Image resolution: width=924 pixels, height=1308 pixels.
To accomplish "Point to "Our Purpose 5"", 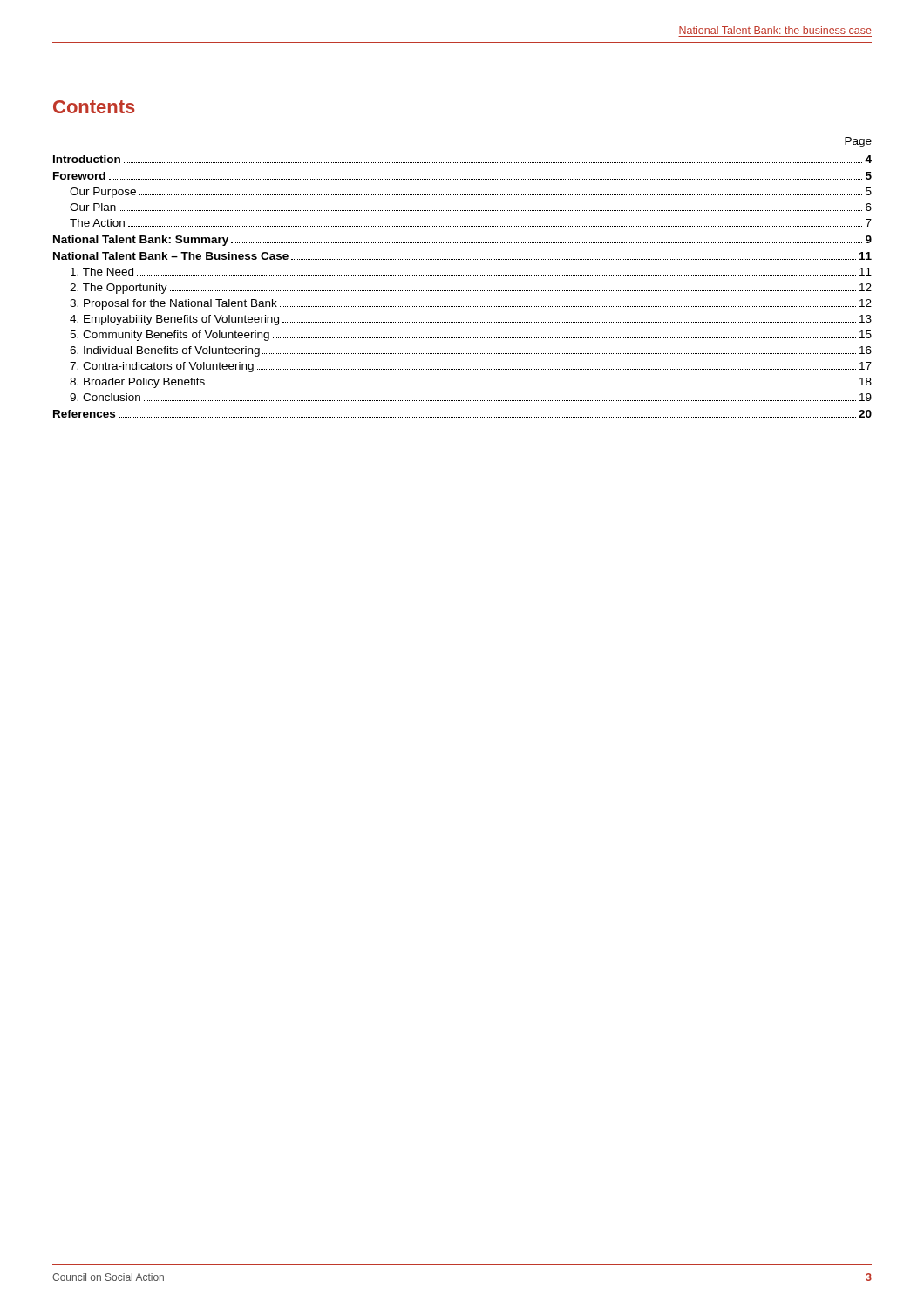I will click(x=471, y=191).
